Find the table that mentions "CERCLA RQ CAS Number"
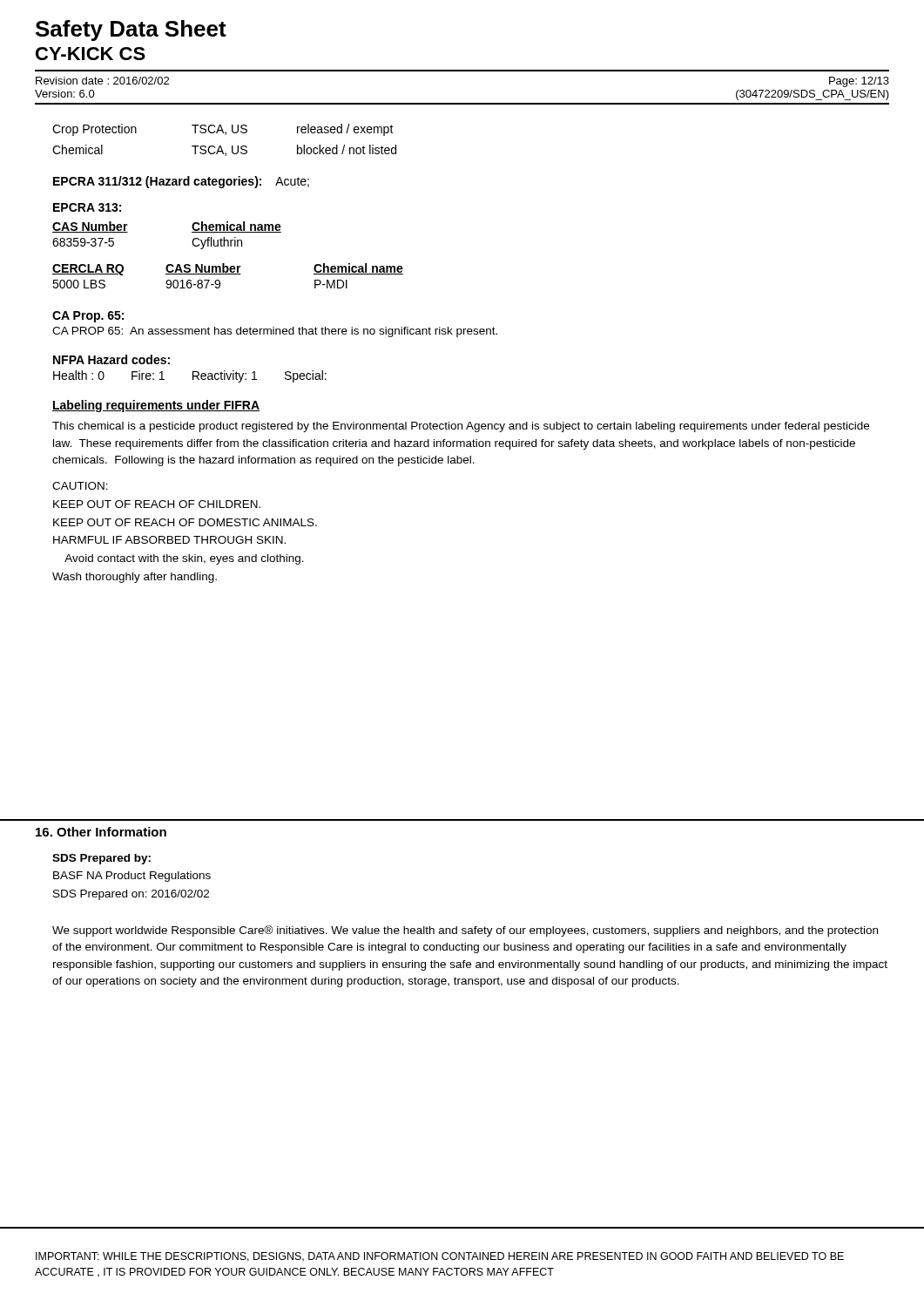The image size is (924, 1307). coord(471,276)
